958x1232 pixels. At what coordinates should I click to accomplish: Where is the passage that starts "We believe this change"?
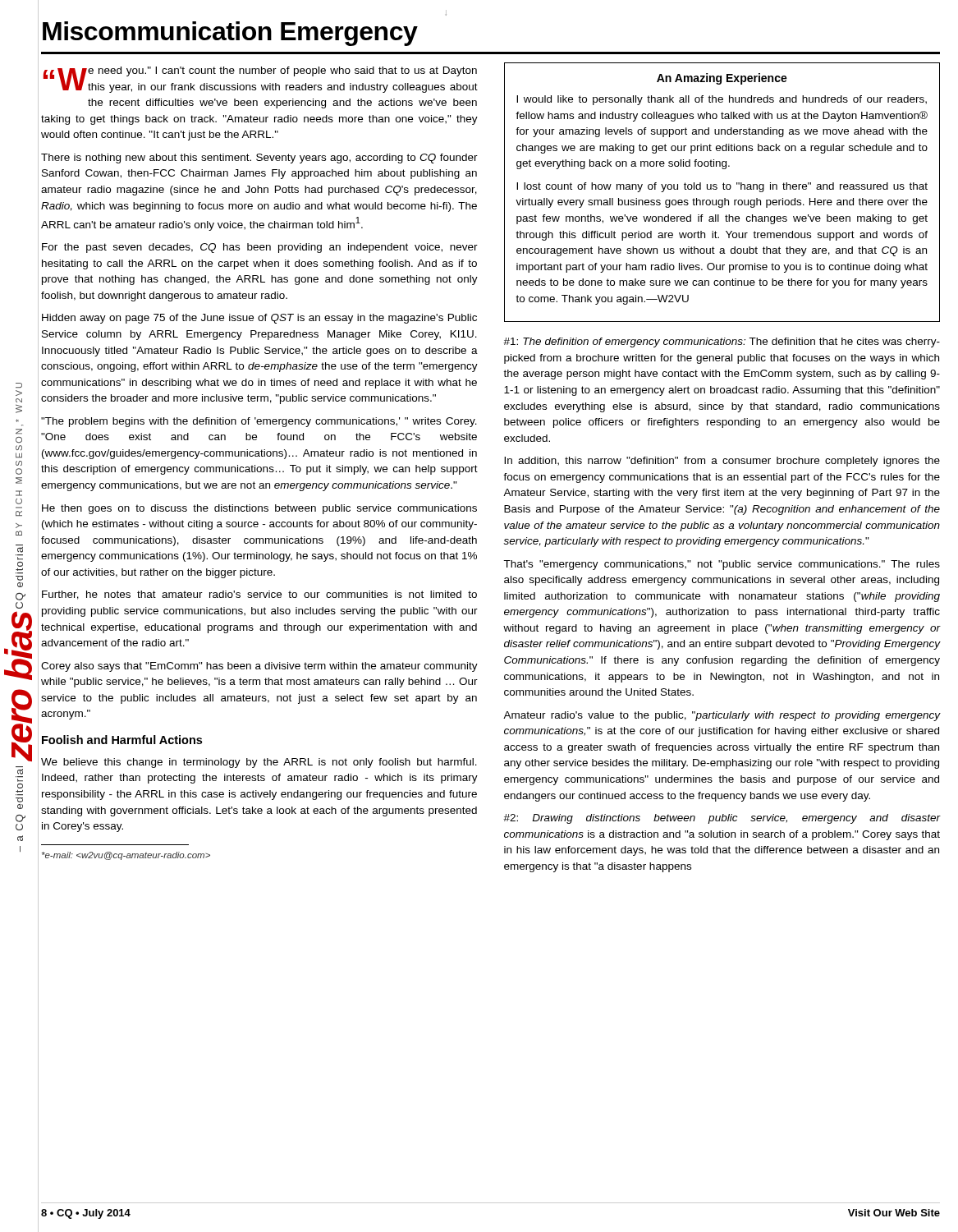click(x=259, y=794)
